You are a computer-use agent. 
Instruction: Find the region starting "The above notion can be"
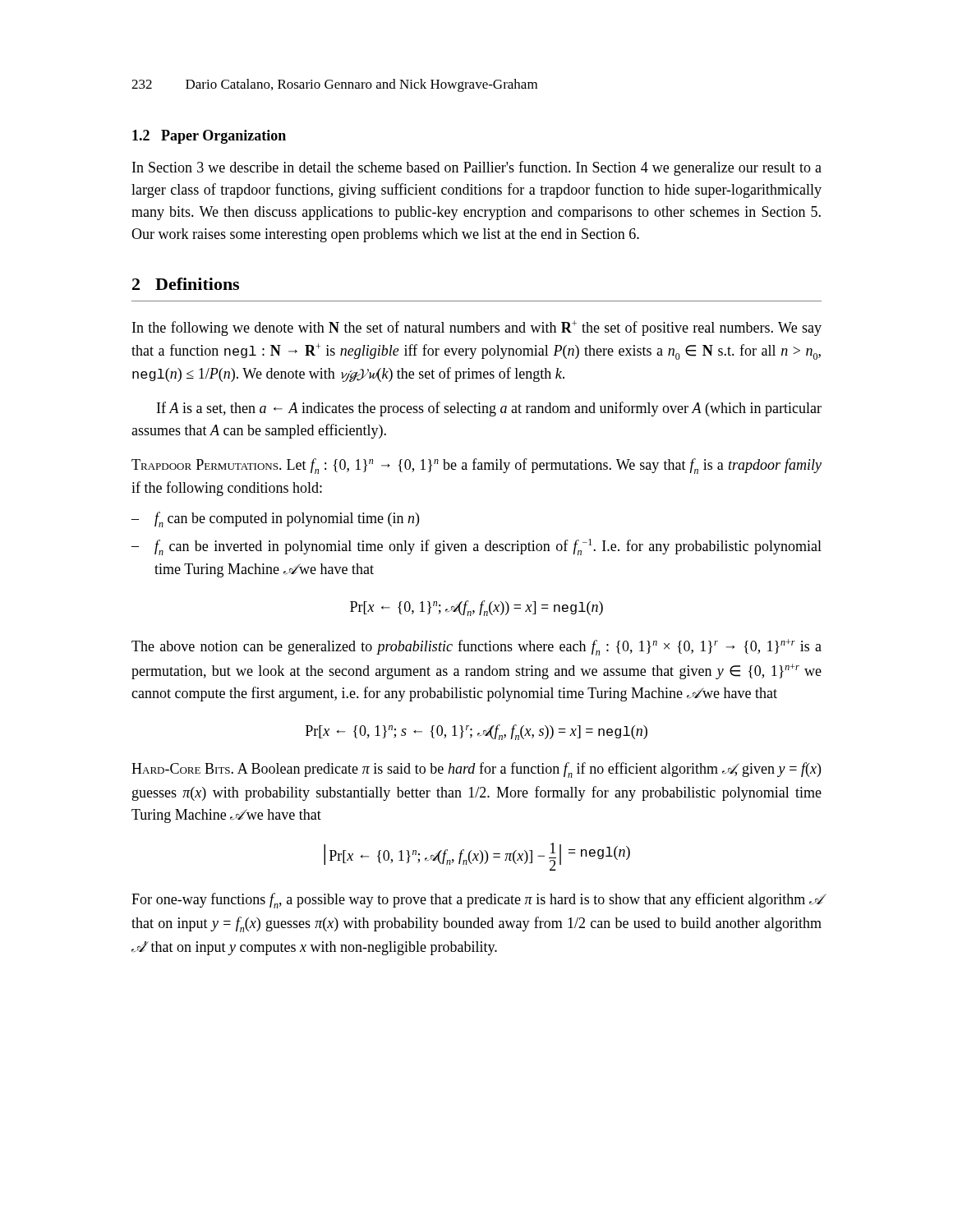tap(476, 670)
